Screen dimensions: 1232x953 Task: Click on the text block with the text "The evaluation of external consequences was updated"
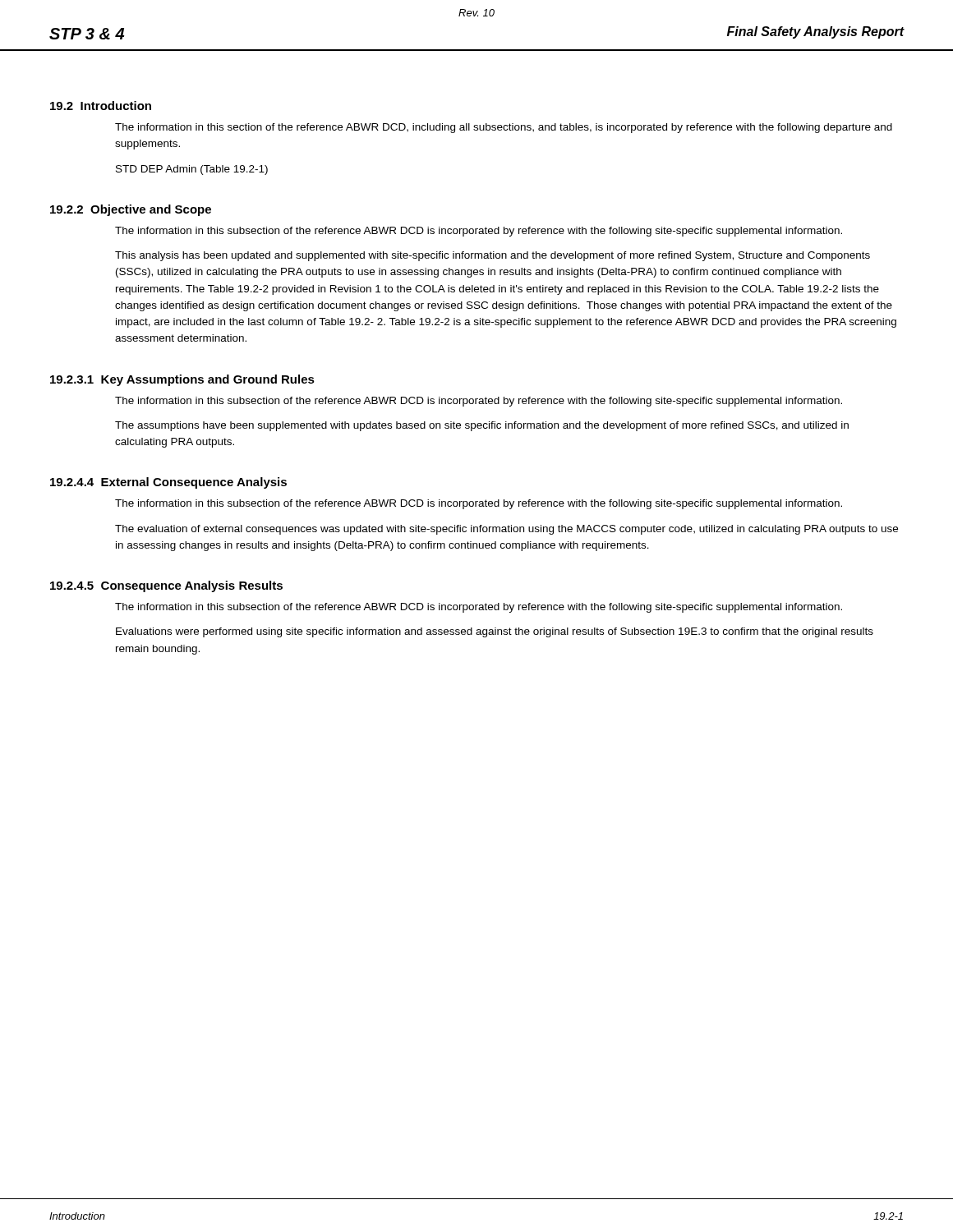click(x=507, y=536)
